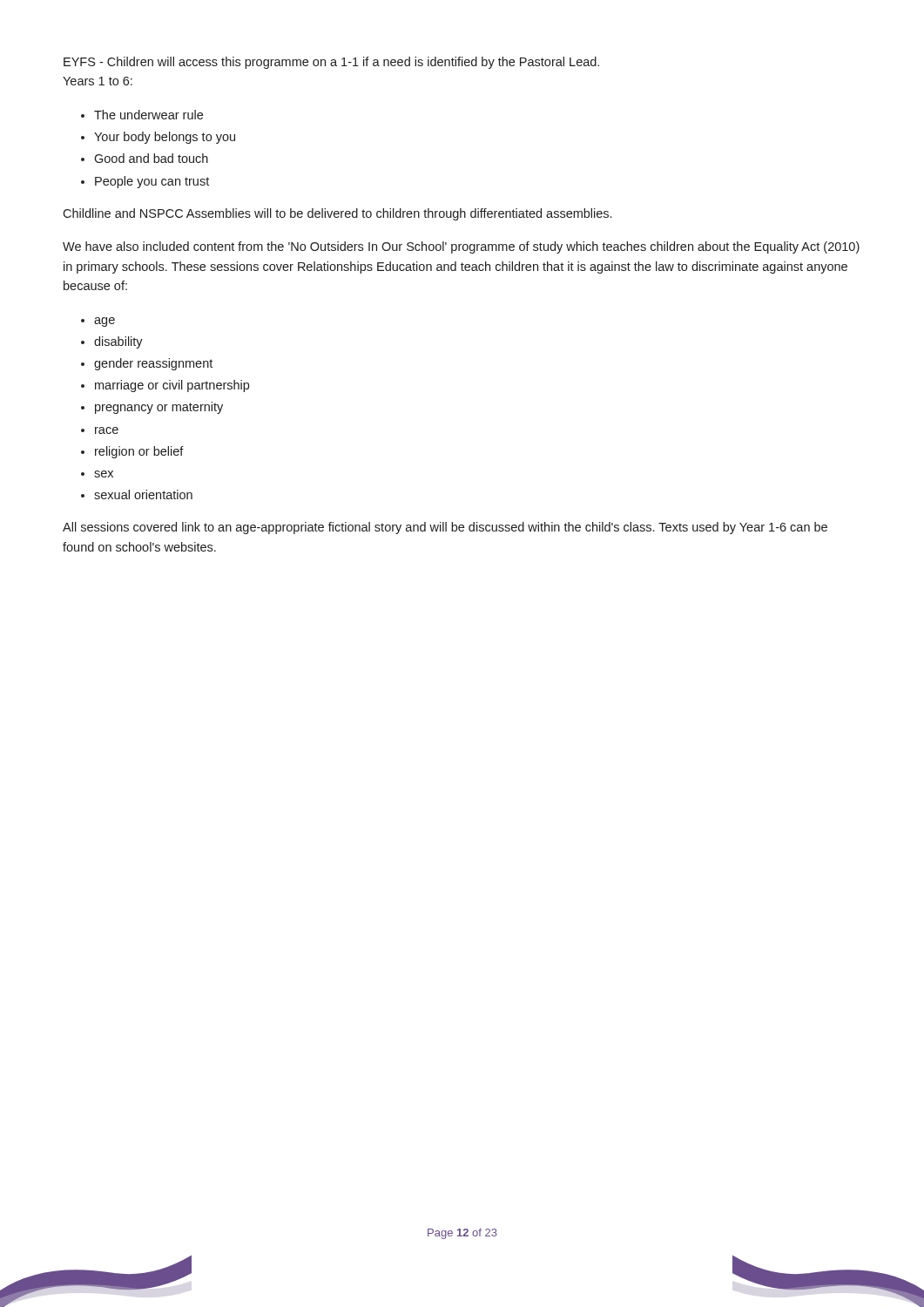Find the list item containing "The underwear rule"

[149, 115]
